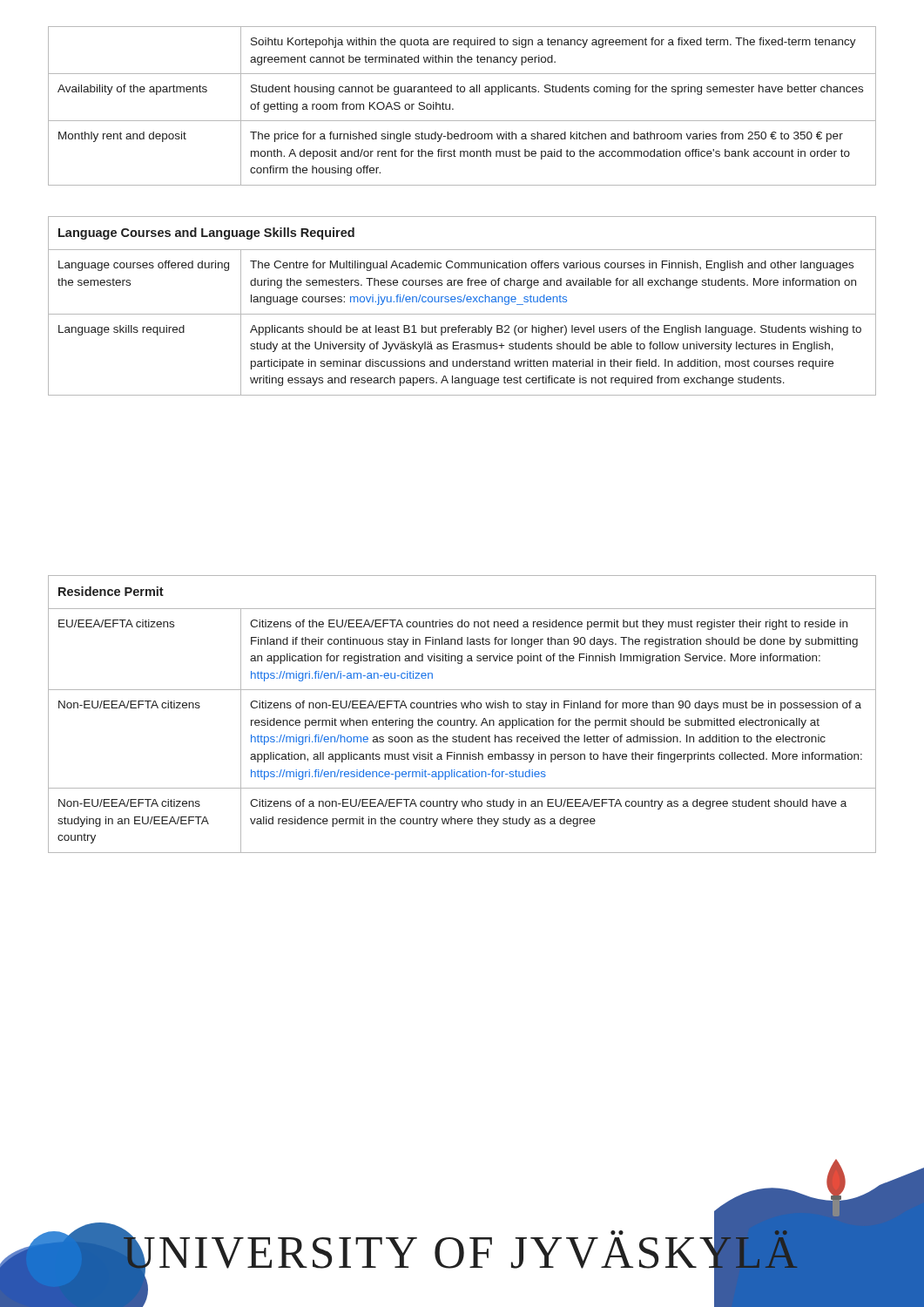
Task: Select the table that reads "EU/EEA/EFTA citizens"
Action: [462, 714]
